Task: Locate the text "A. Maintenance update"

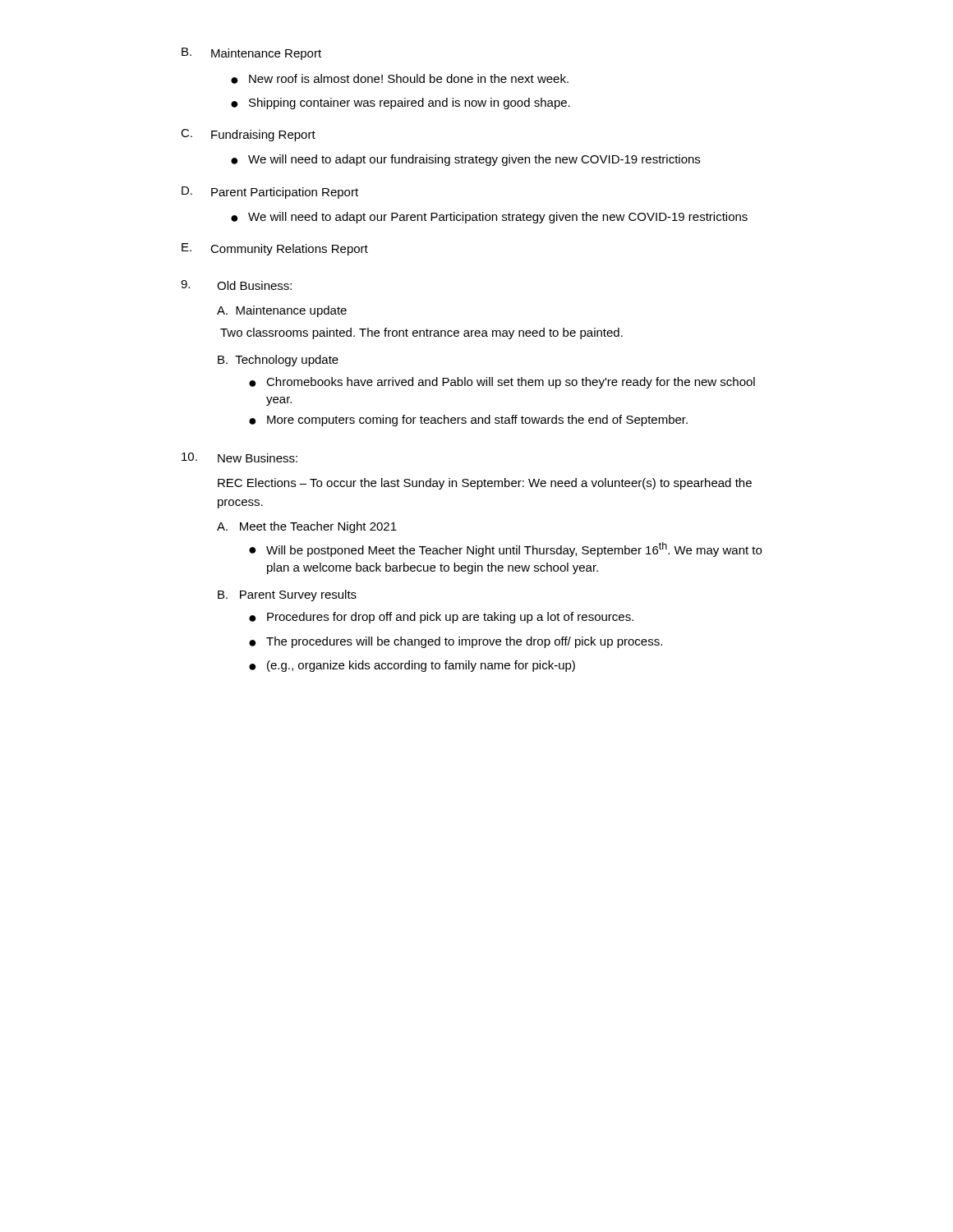Action: 282,310
